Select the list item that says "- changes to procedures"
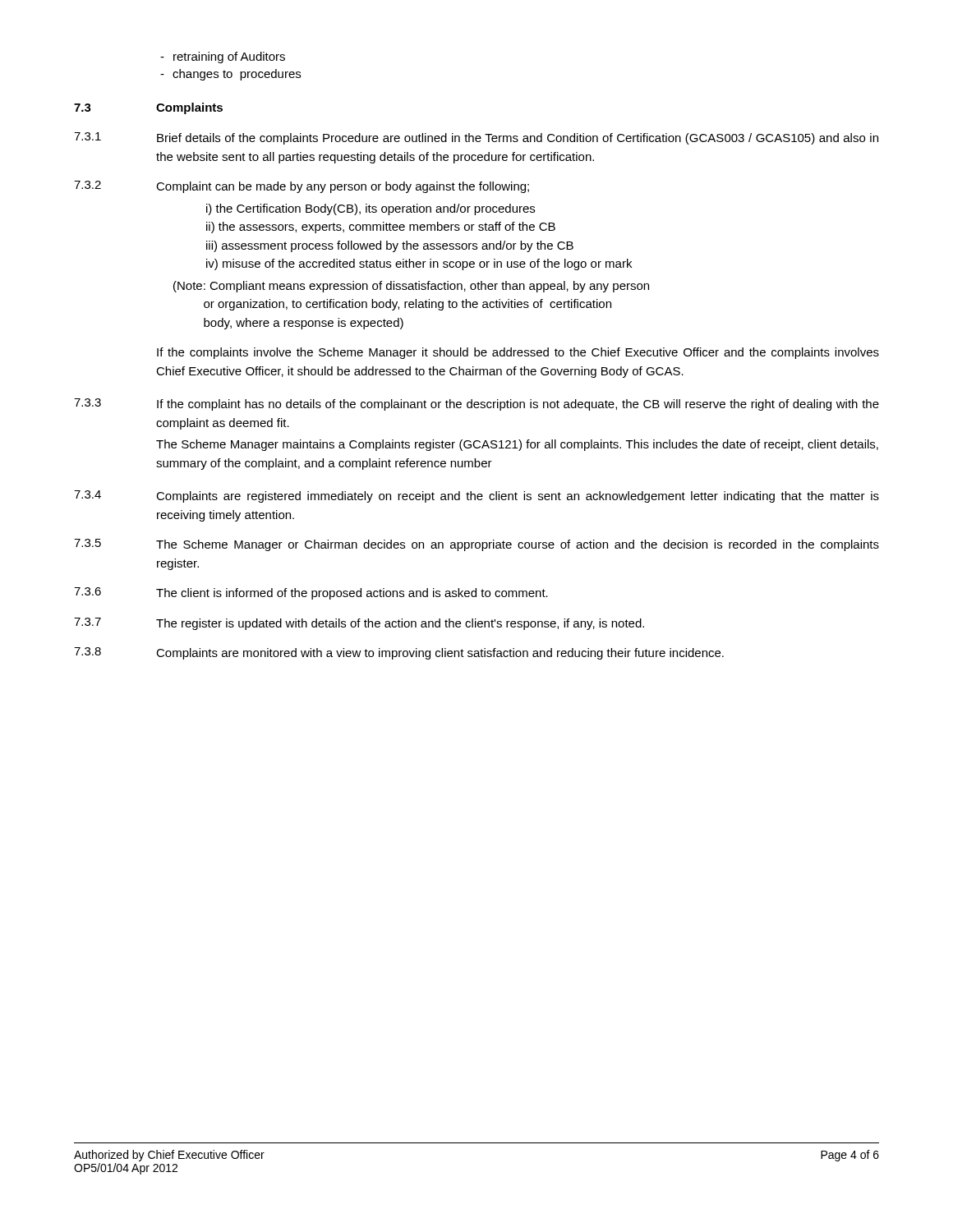The height and width of the screenshot is (1232, 953). [221, 73]
